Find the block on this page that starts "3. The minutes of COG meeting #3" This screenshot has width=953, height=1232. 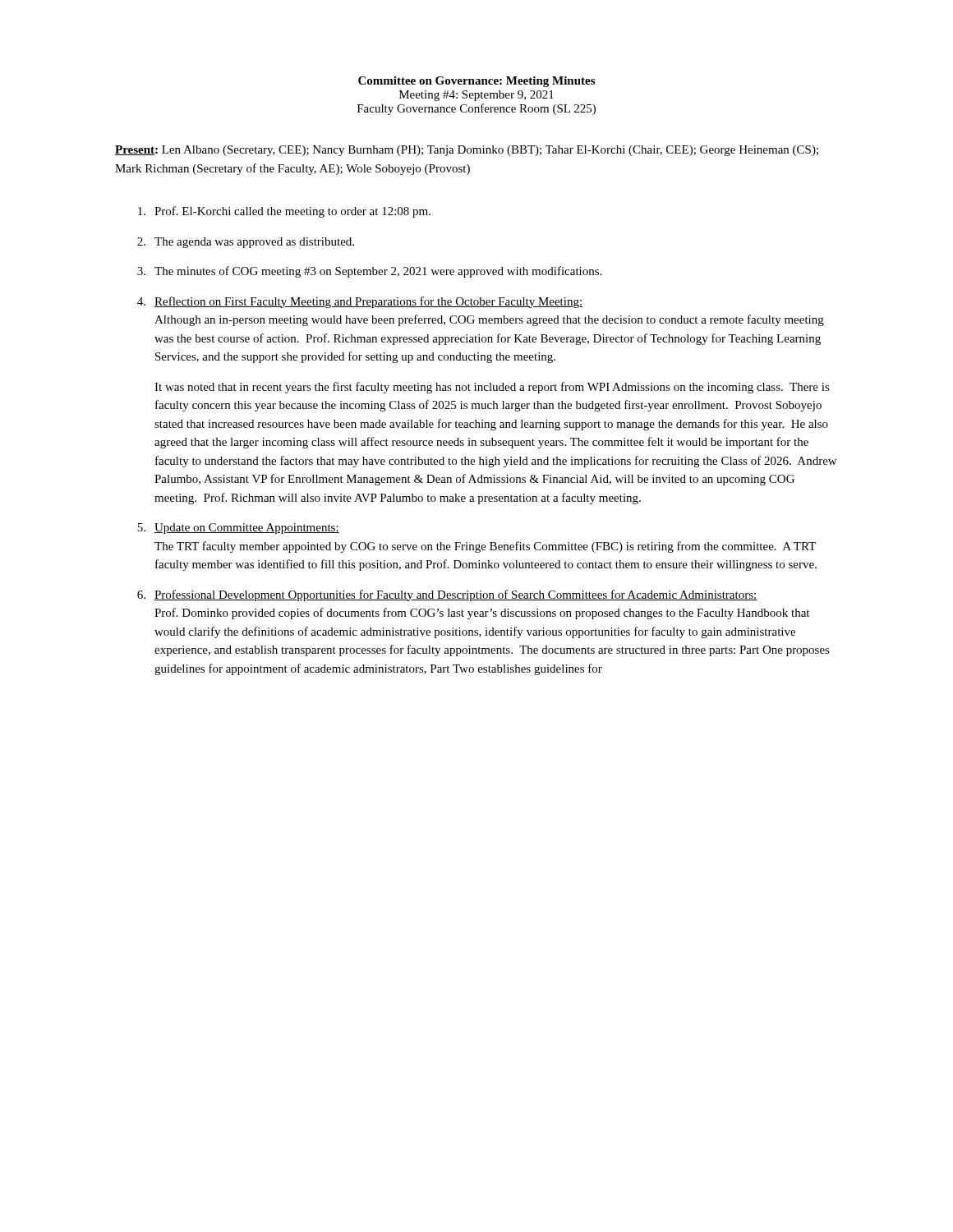(476, 271)
